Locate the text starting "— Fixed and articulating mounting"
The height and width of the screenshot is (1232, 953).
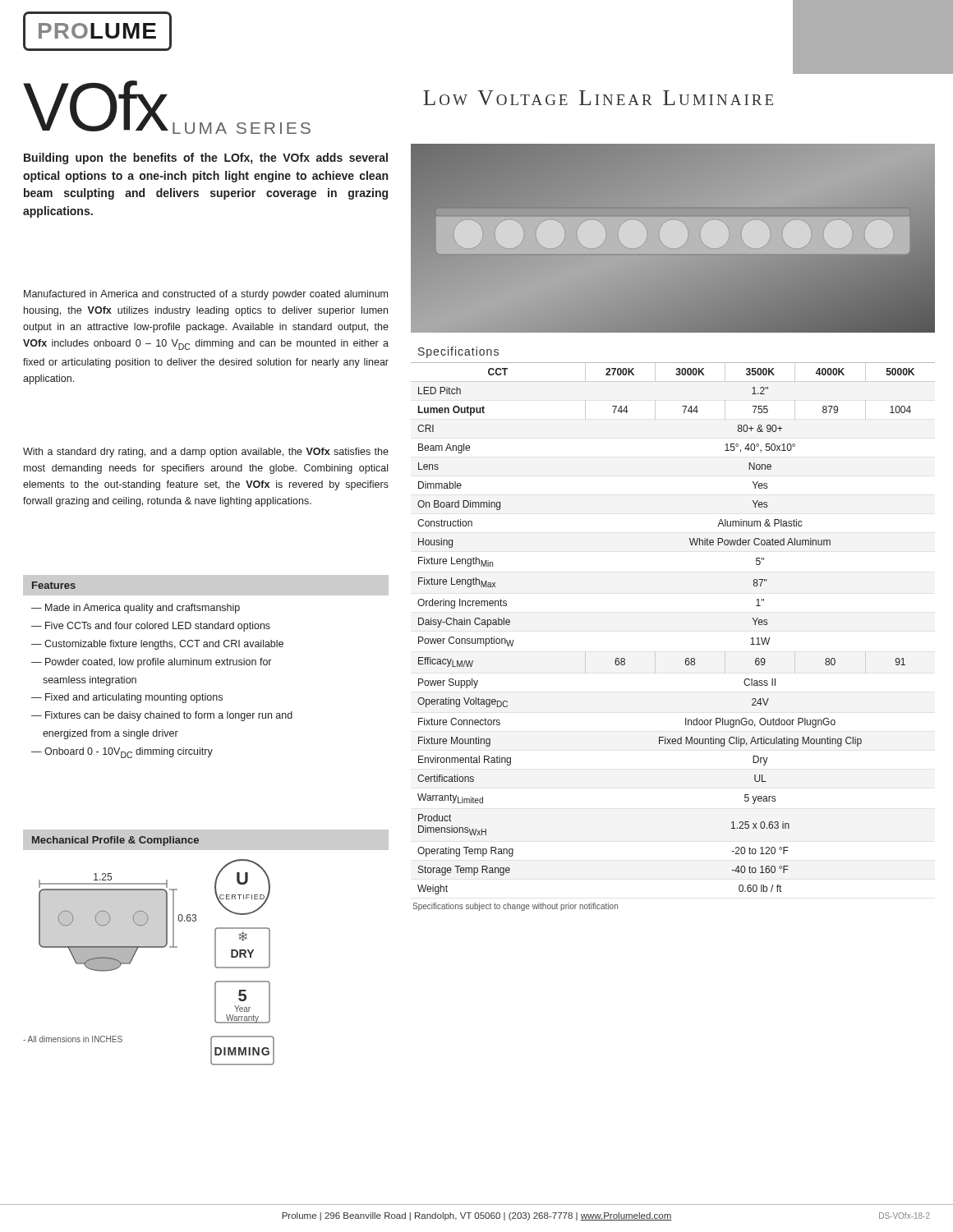click(127, 698)
